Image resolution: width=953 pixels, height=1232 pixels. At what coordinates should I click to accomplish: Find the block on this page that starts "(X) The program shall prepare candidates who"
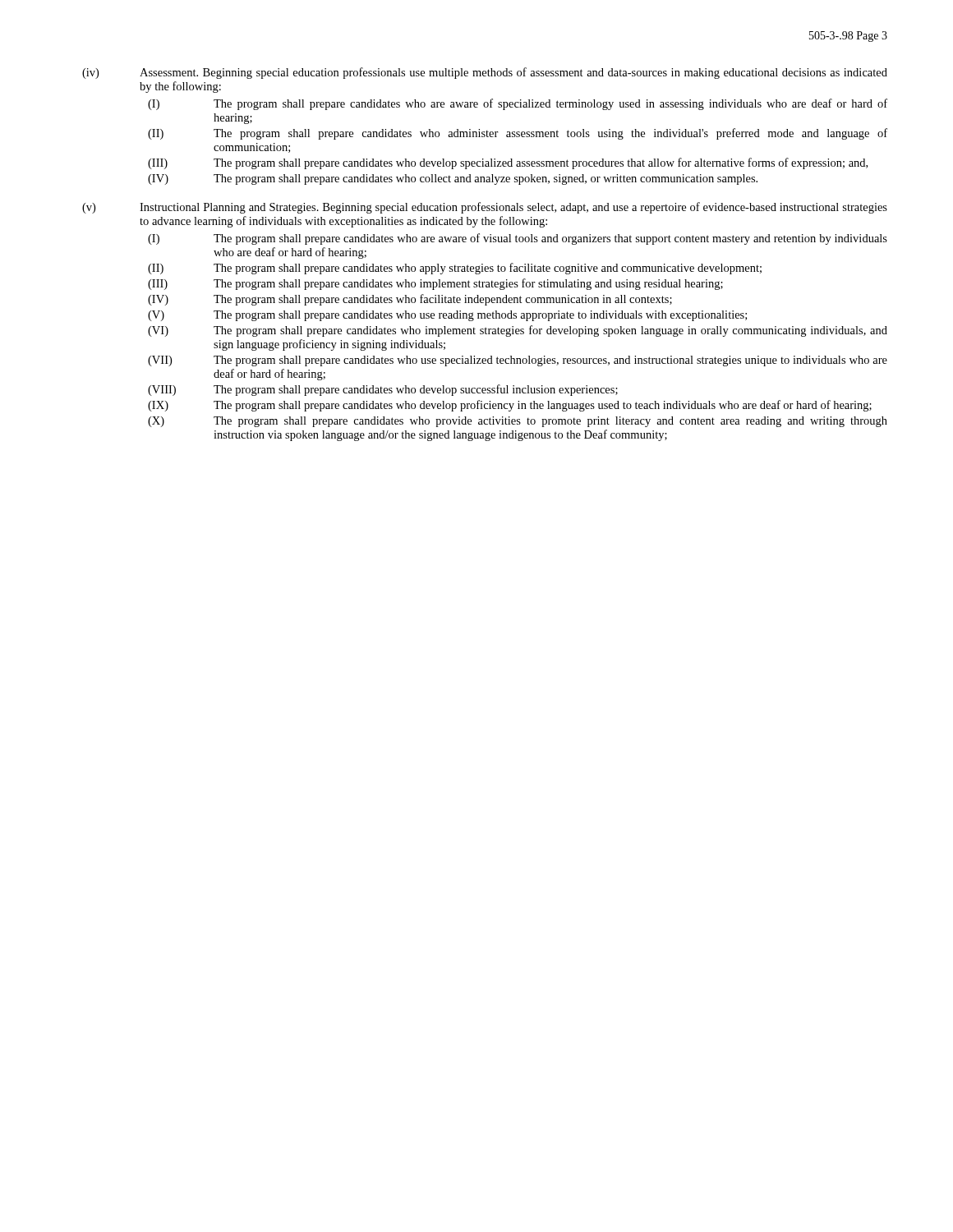518,428
